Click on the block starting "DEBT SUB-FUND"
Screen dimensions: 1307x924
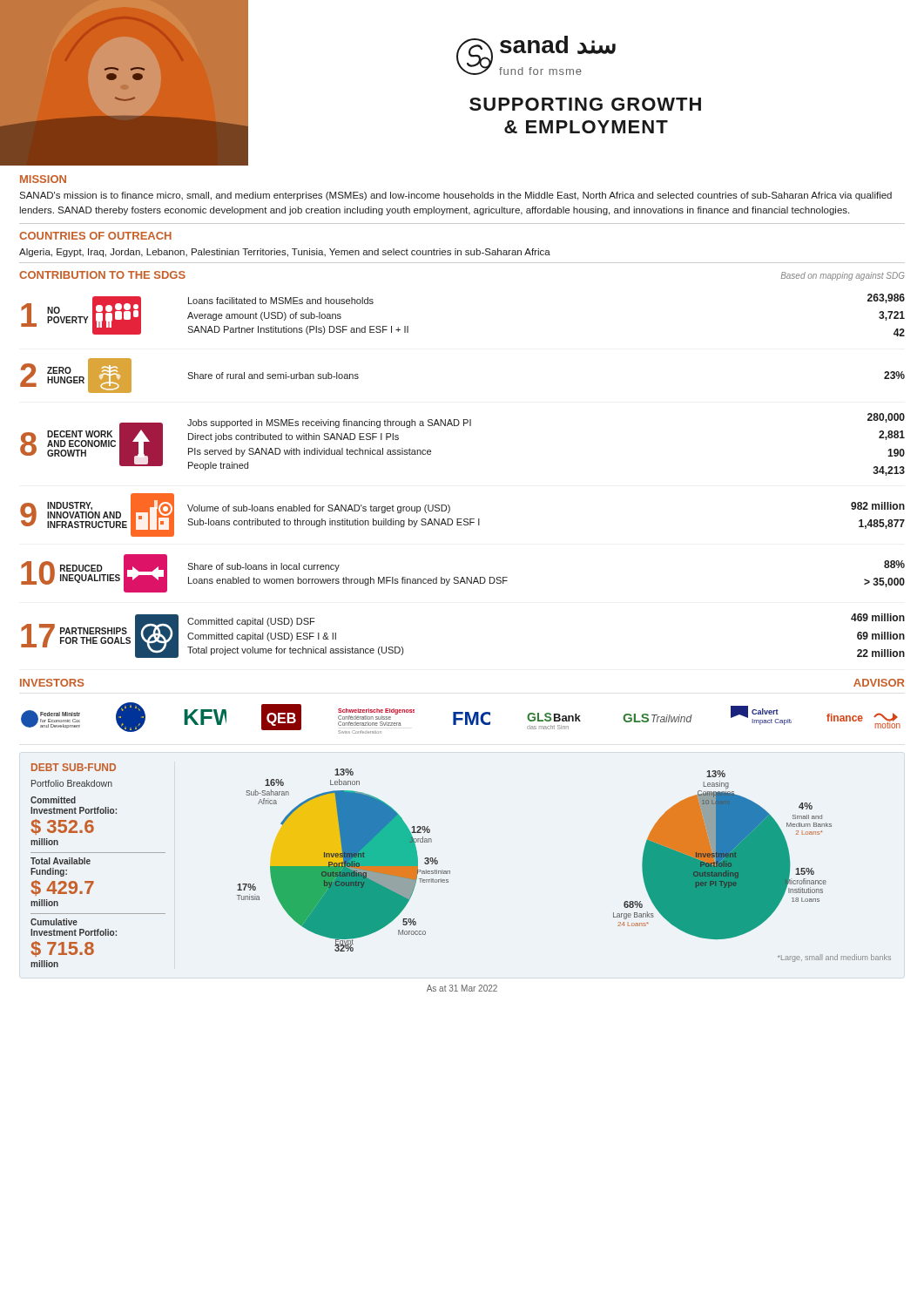click(x=73, y=767)
